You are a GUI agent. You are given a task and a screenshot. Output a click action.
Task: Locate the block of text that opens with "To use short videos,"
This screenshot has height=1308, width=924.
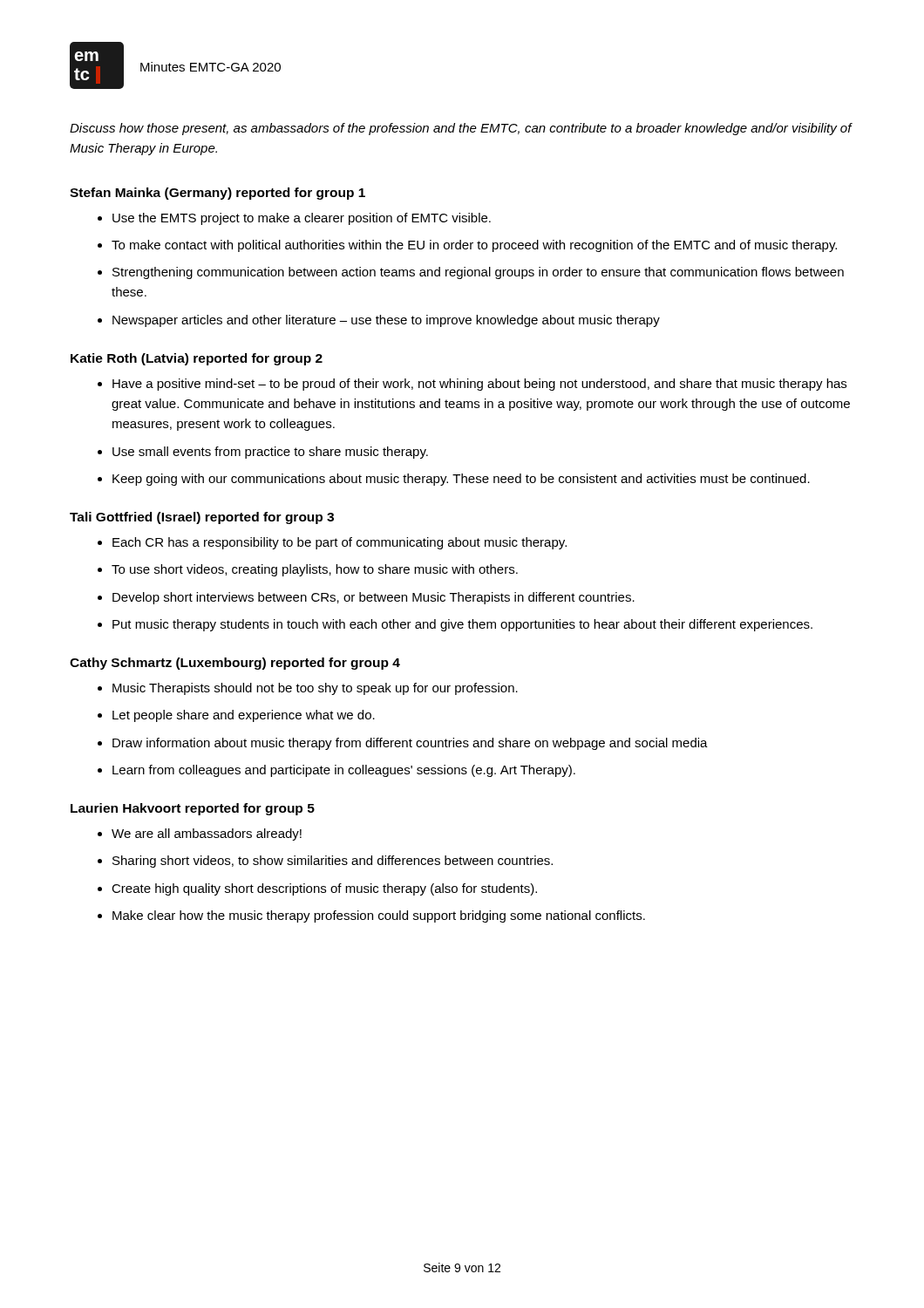tap(474, 569)
